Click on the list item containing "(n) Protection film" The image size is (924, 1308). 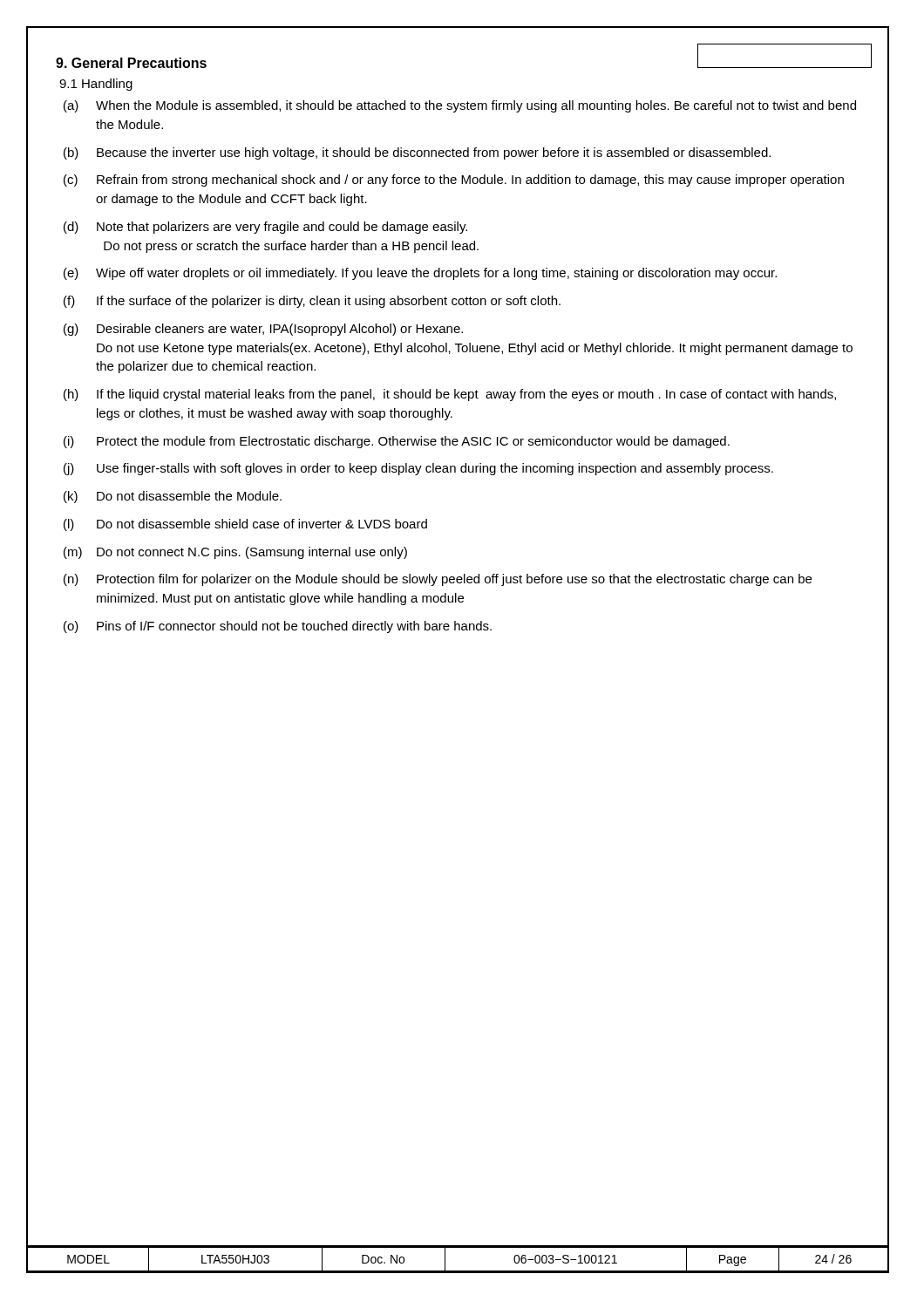[x=461, y=589]
